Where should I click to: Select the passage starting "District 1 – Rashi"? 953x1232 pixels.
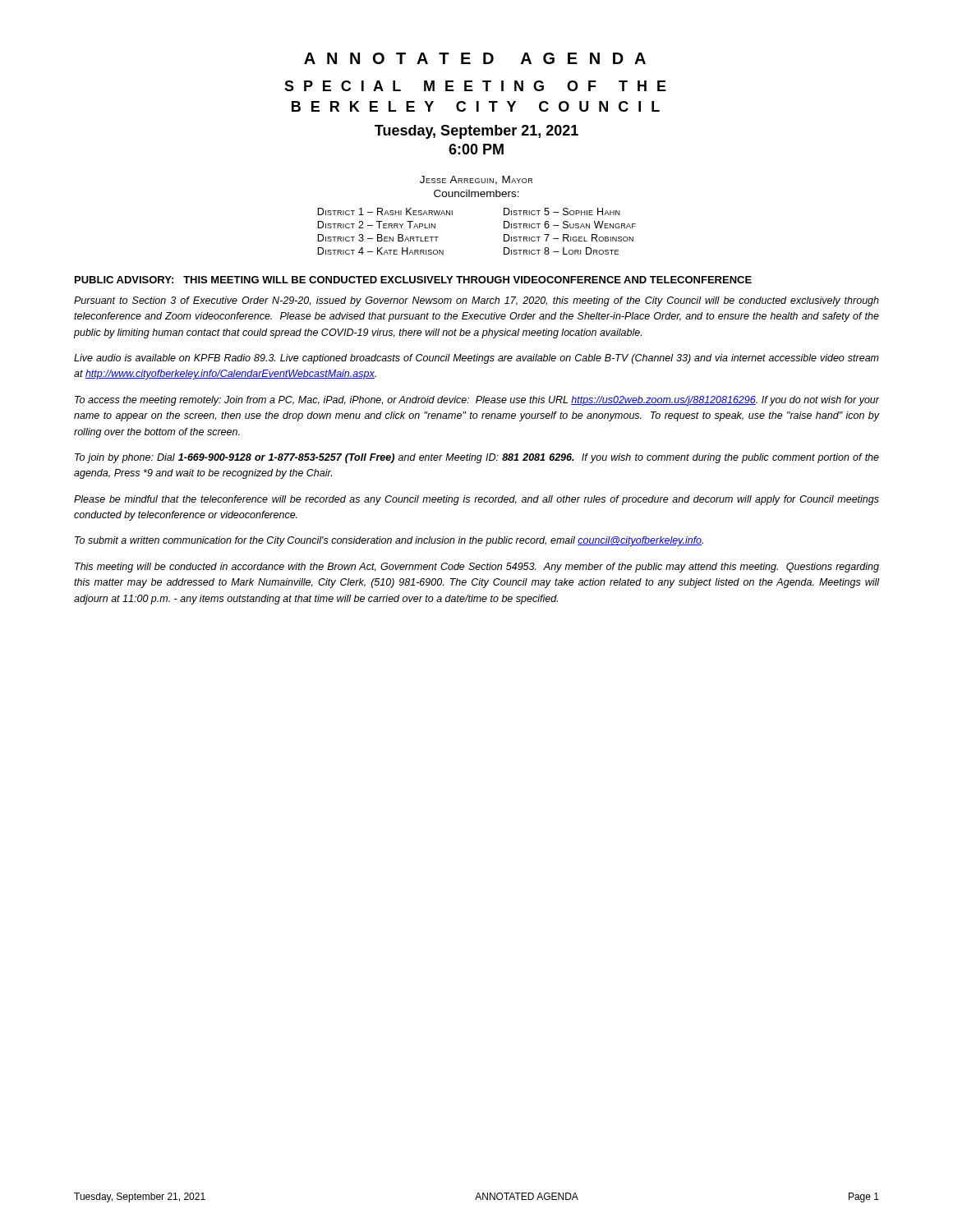(380, 211)
